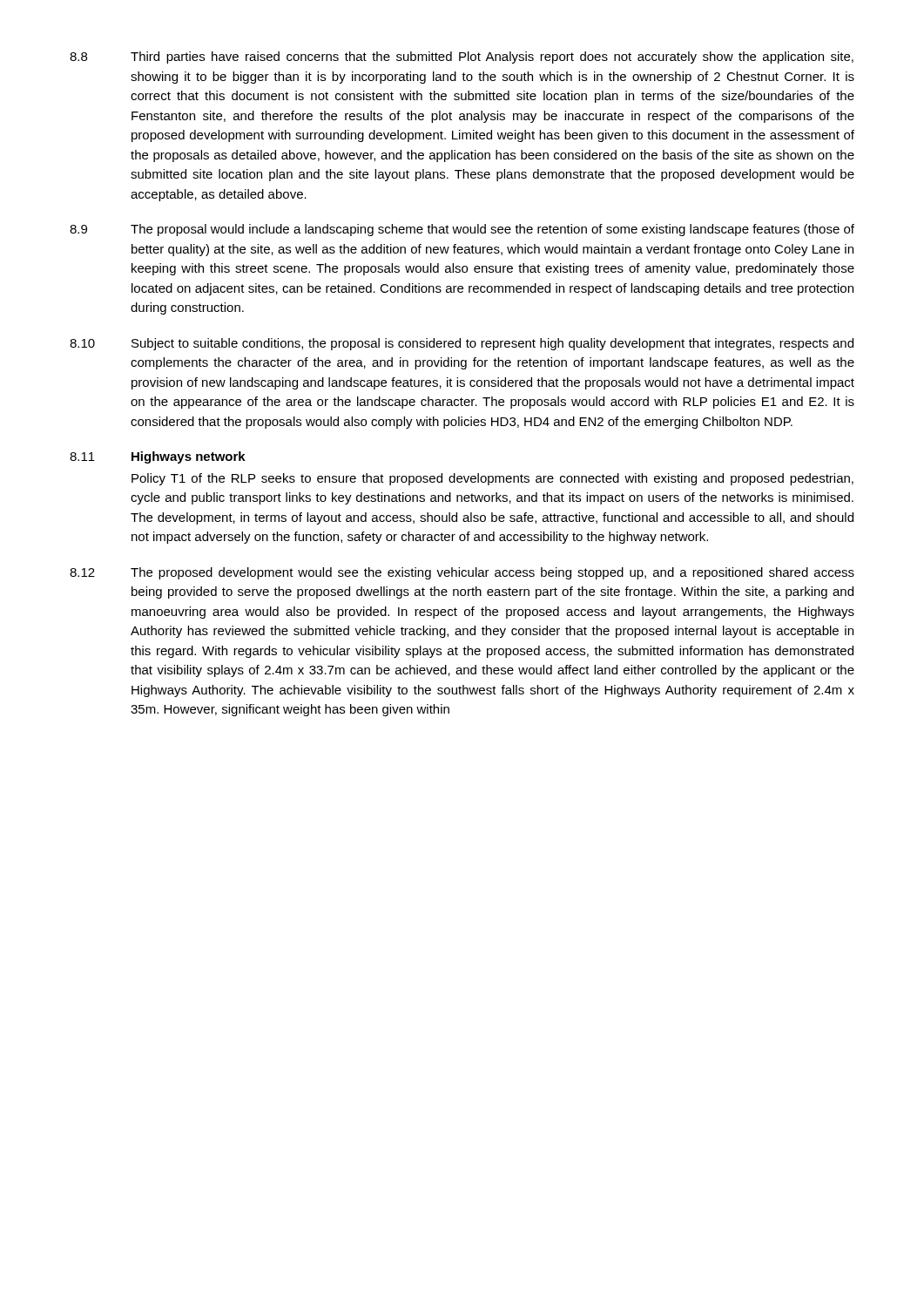Click the passage that begins "Policy T1 of the RLP"
Screen dimensions: 1307x924
(x=492, y=507)
